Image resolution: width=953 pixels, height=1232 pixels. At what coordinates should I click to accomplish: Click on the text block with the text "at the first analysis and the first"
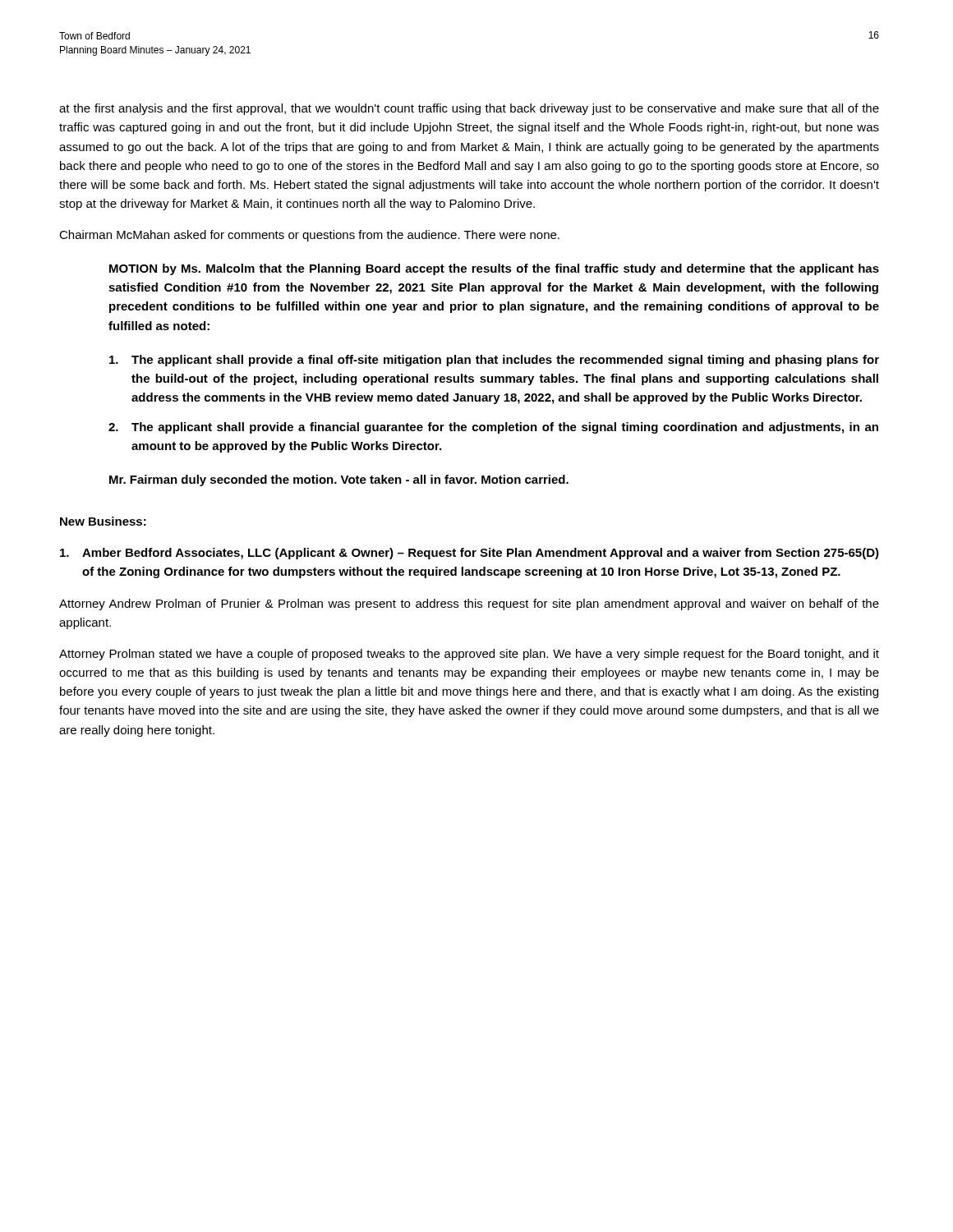(469, 156)
